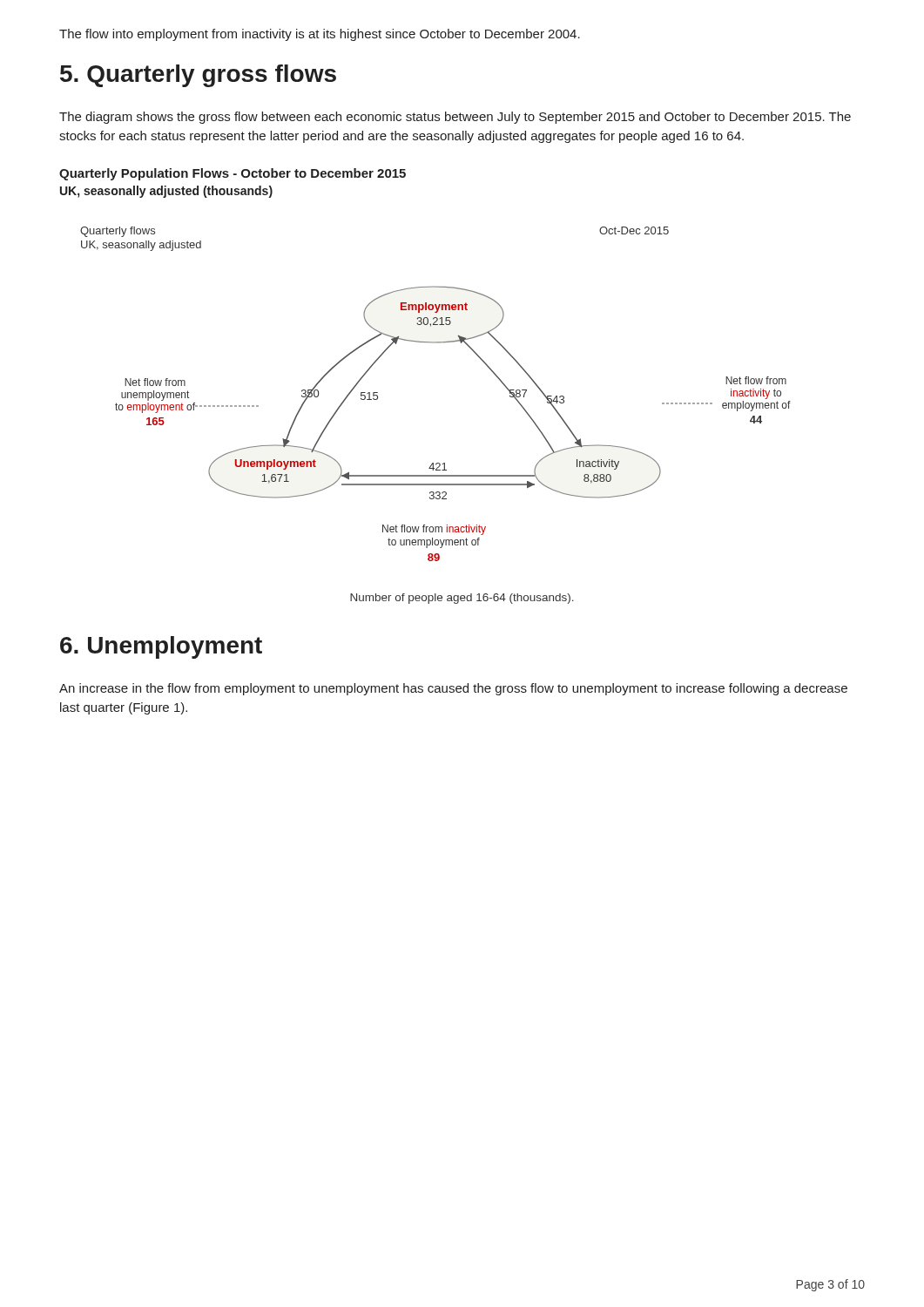This screenshot has height=1307, width=924.
Task: Navigate to the text block starting "5. Quarterly gross flows"
Action: [198, 73]
